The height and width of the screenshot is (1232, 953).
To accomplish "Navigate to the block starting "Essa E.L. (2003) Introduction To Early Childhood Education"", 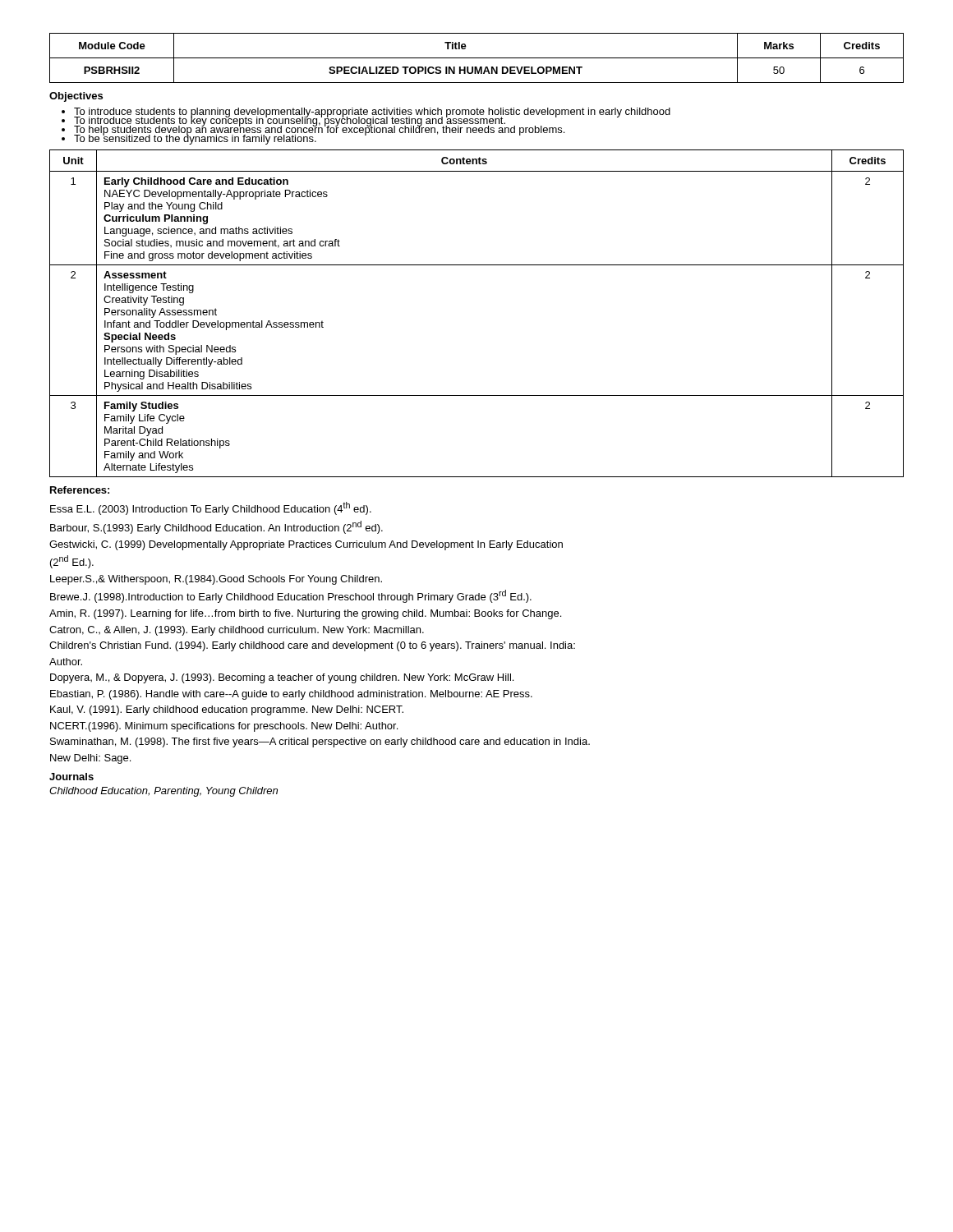I will point(320,632).
